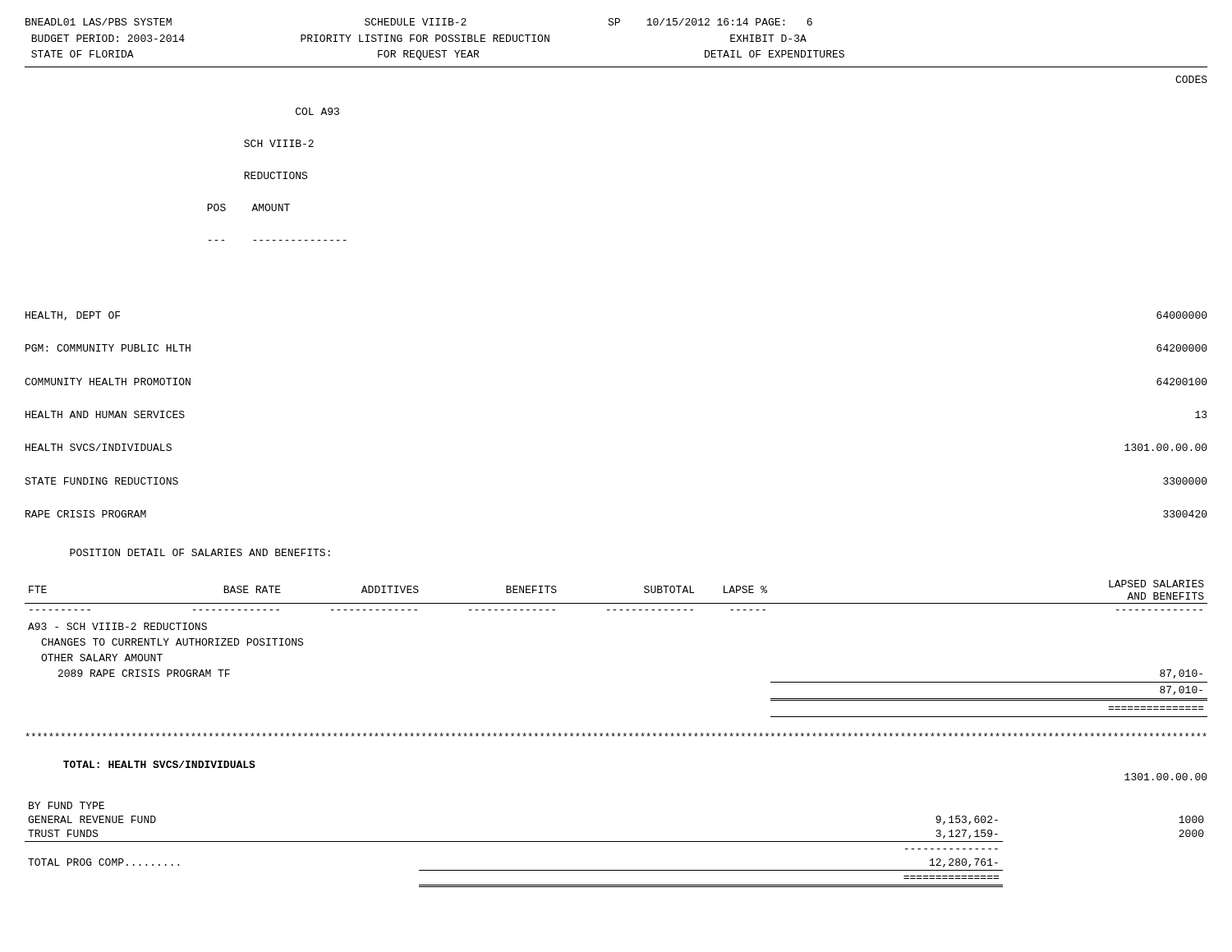Point to "PGM: COMMUNITY PUBLIC HLTH64200000"
Screen dimensions: 952x1232
tap(34, 348)
